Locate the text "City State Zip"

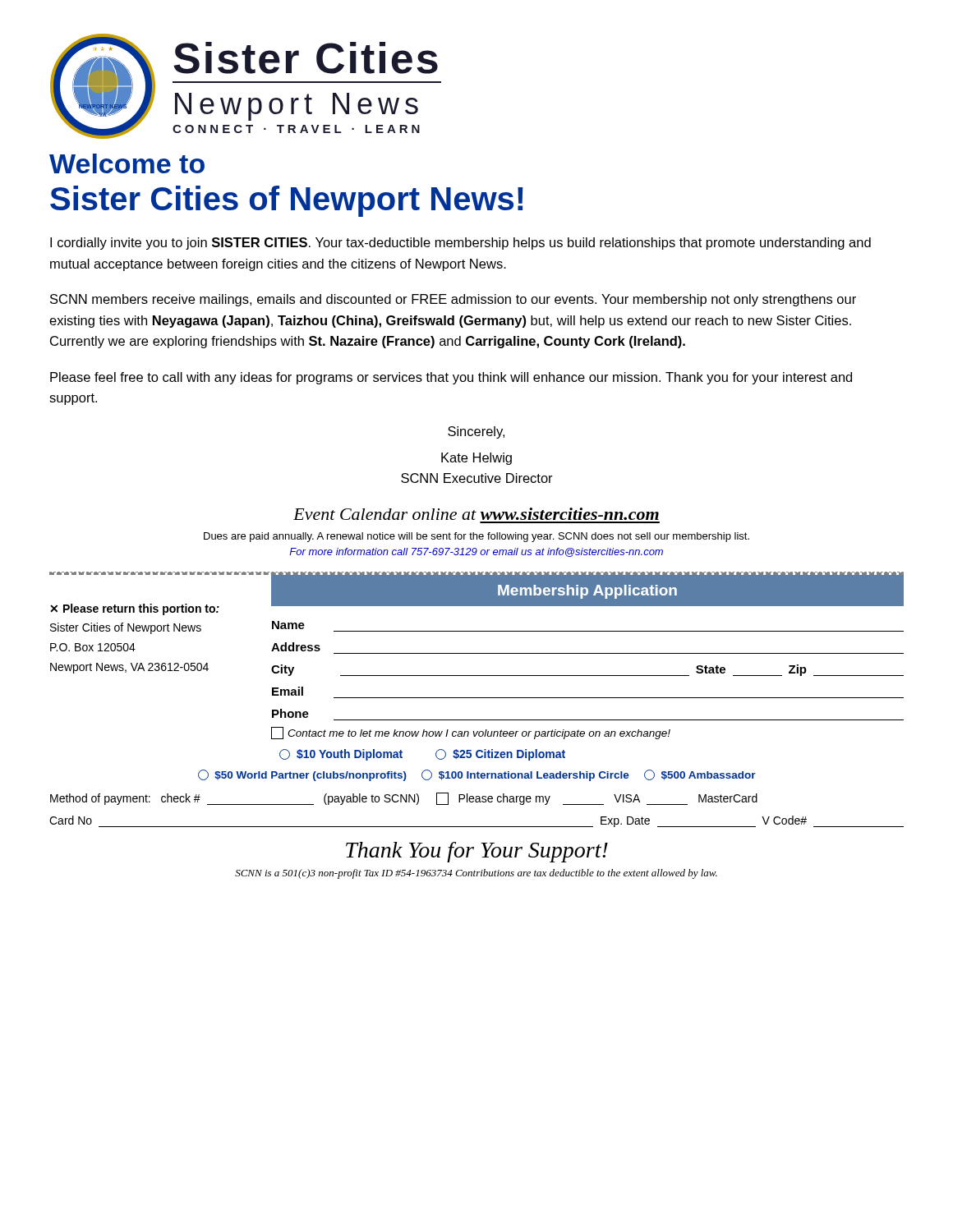click(587, 668)
